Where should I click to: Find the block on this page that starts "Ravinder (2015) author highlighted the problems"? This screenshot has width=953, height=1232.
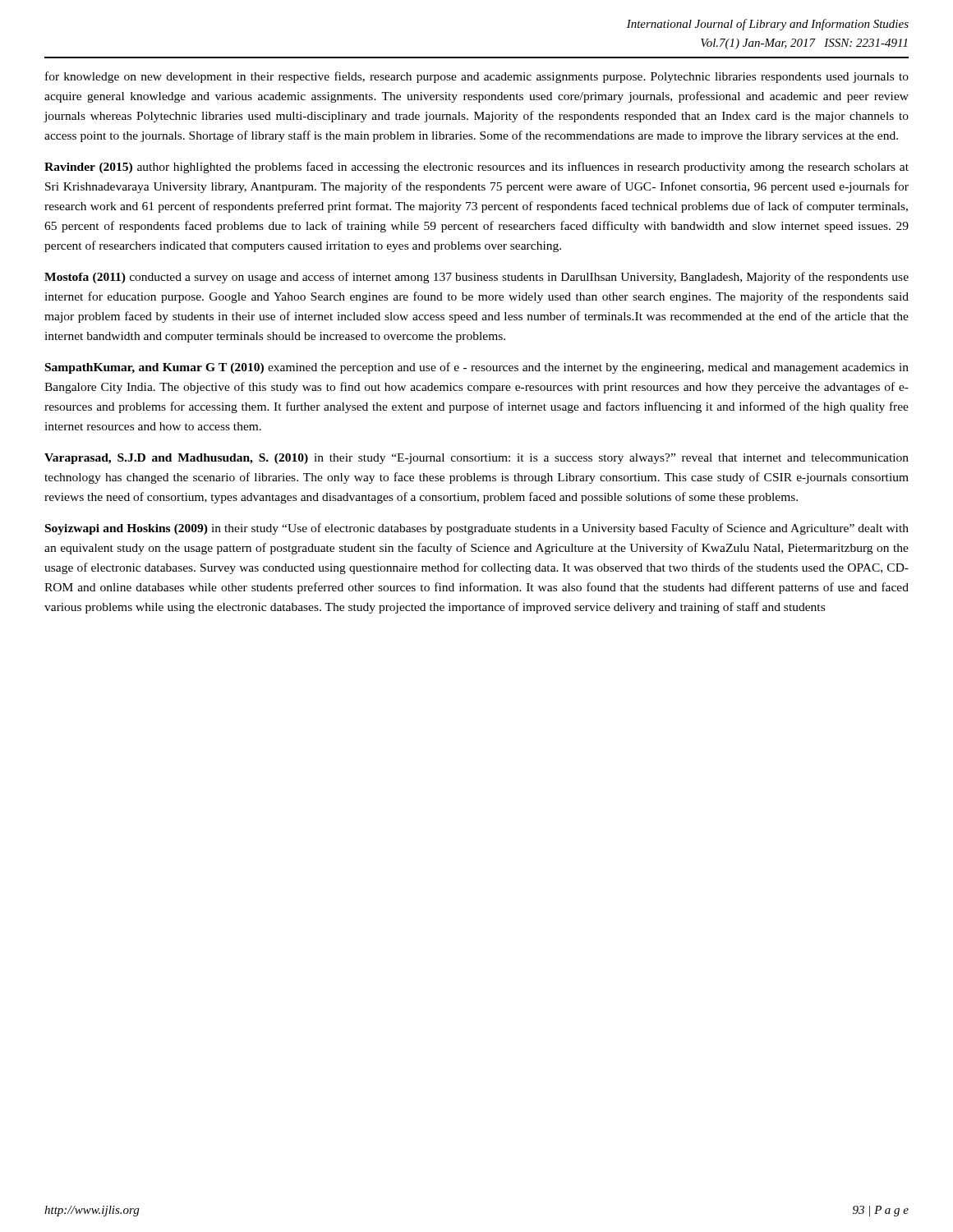(476, 206)
